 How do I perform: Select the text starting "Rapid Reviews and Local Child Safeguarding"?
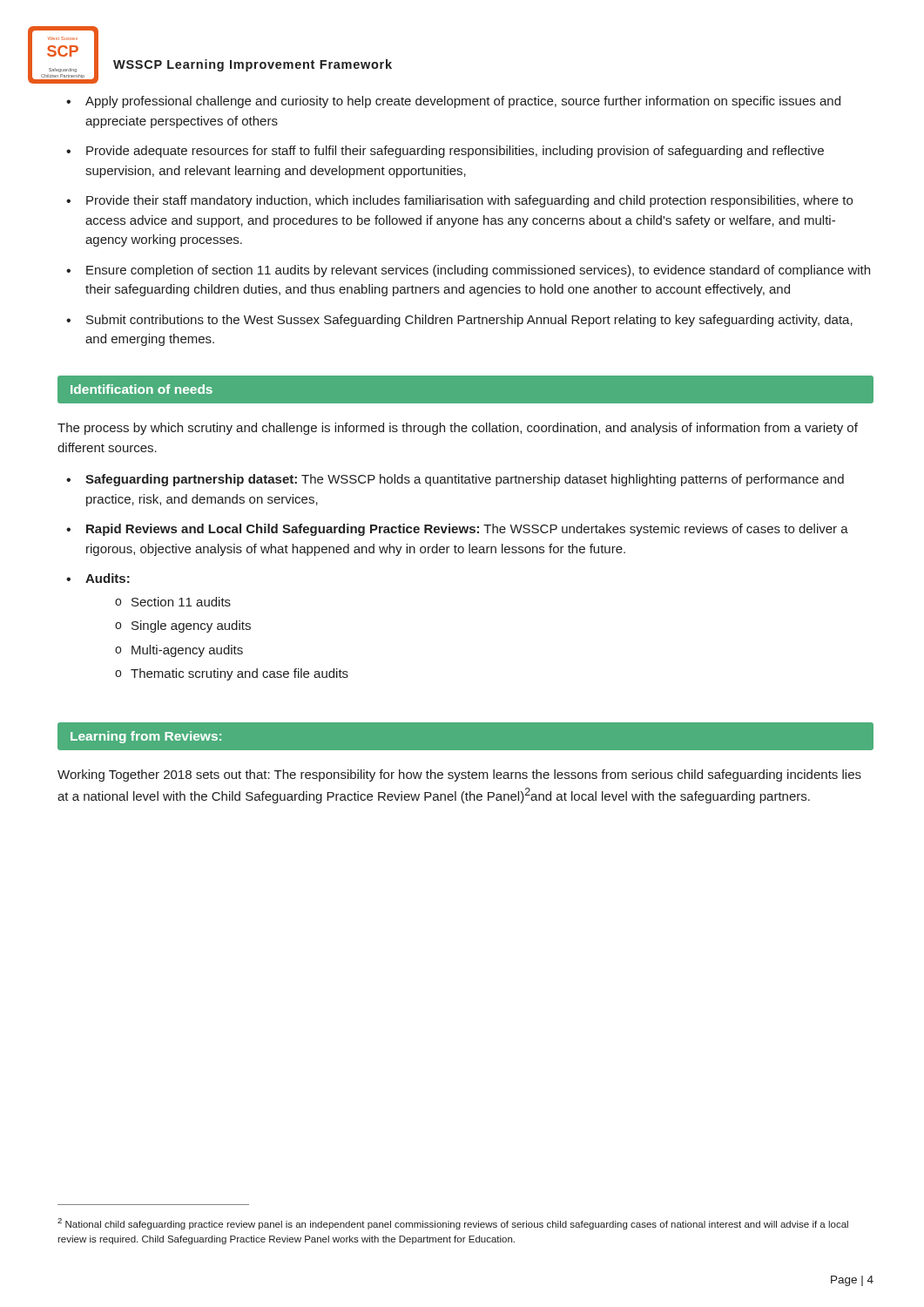[x=467, y=538]
